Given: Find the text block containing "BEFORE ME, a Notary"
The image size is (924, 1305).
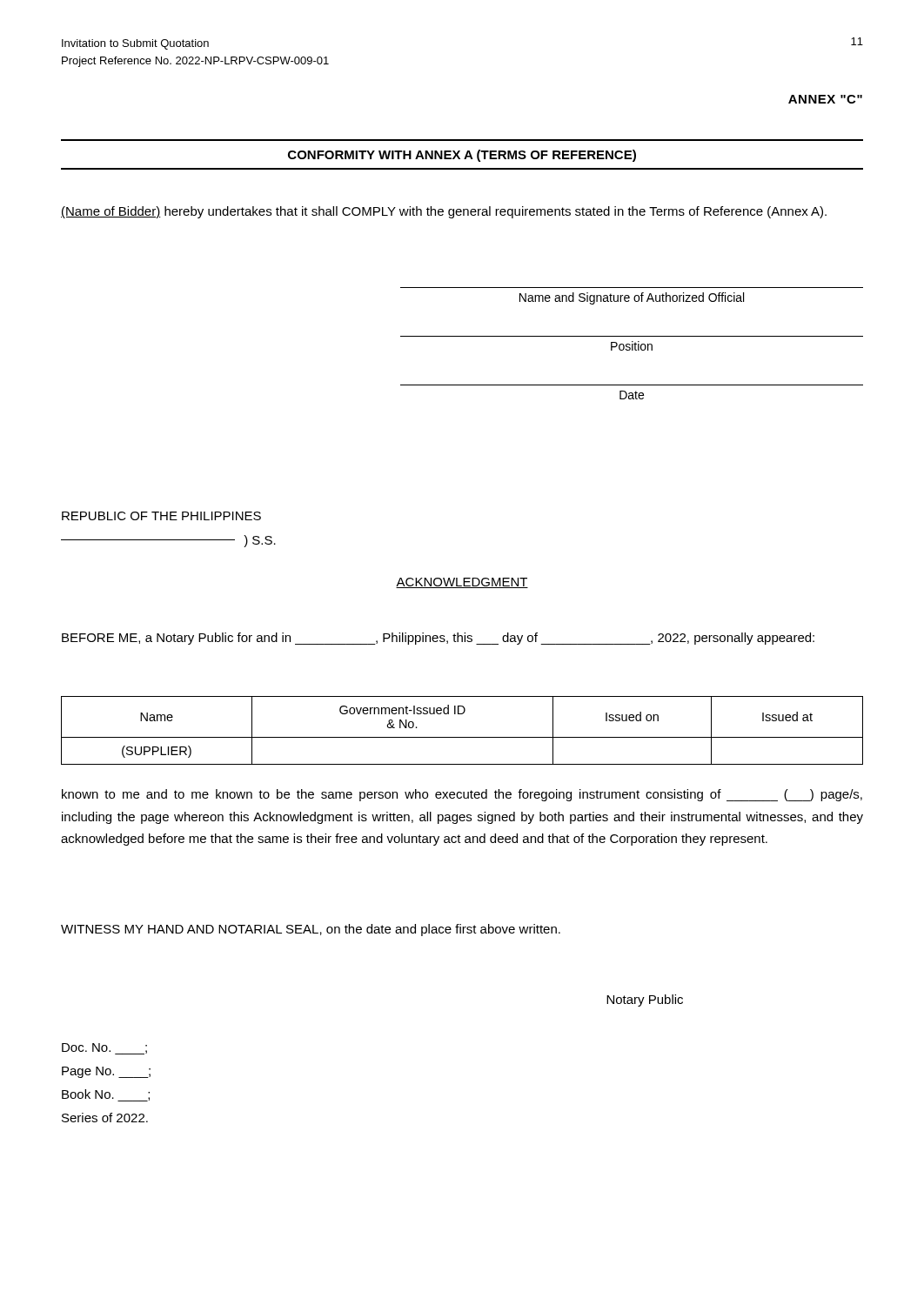Looking at the screenshot, I should (438, 637).
